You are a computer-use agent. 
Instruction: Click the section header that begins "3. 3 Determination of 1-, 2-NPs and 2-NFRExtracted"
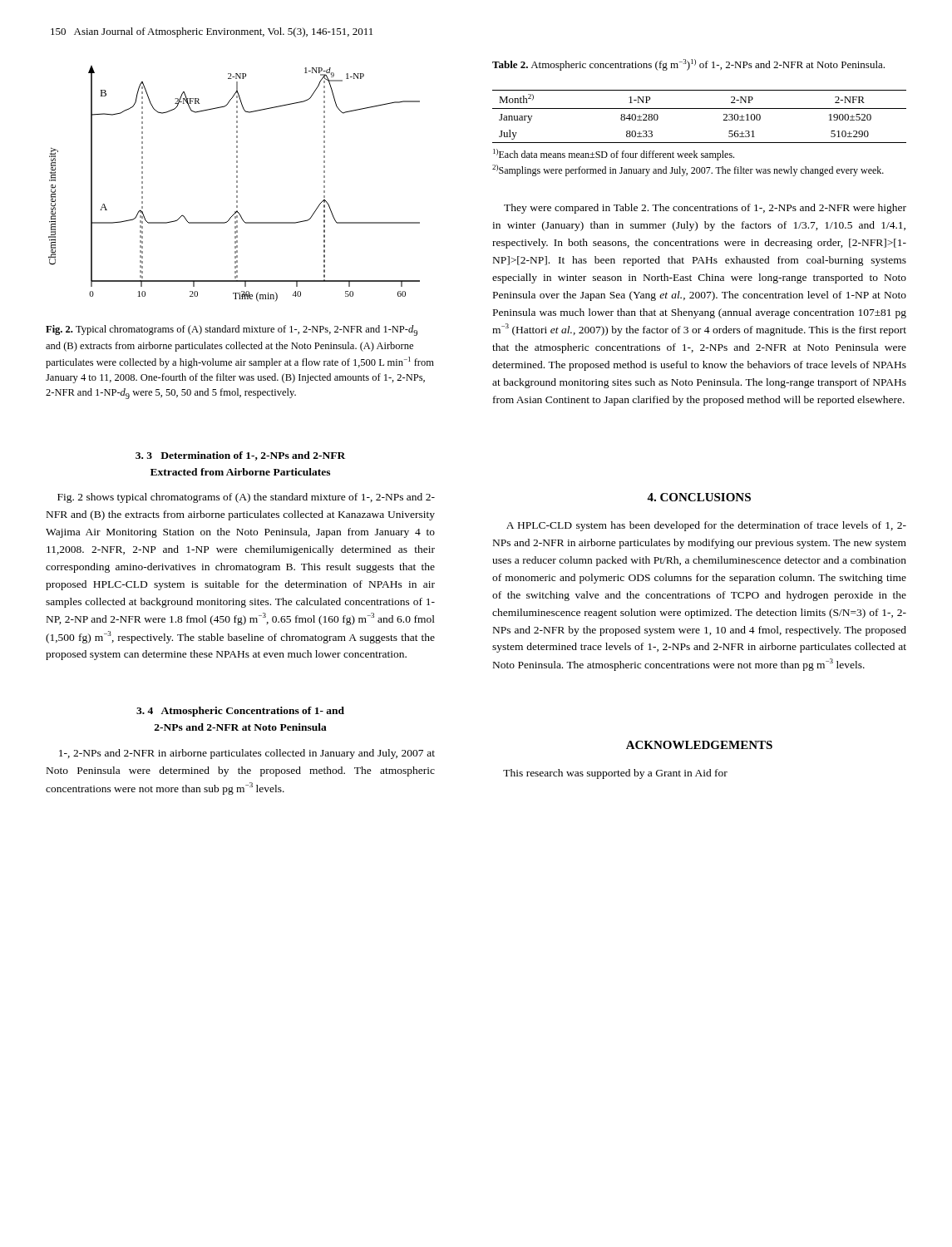pos(240,463)
